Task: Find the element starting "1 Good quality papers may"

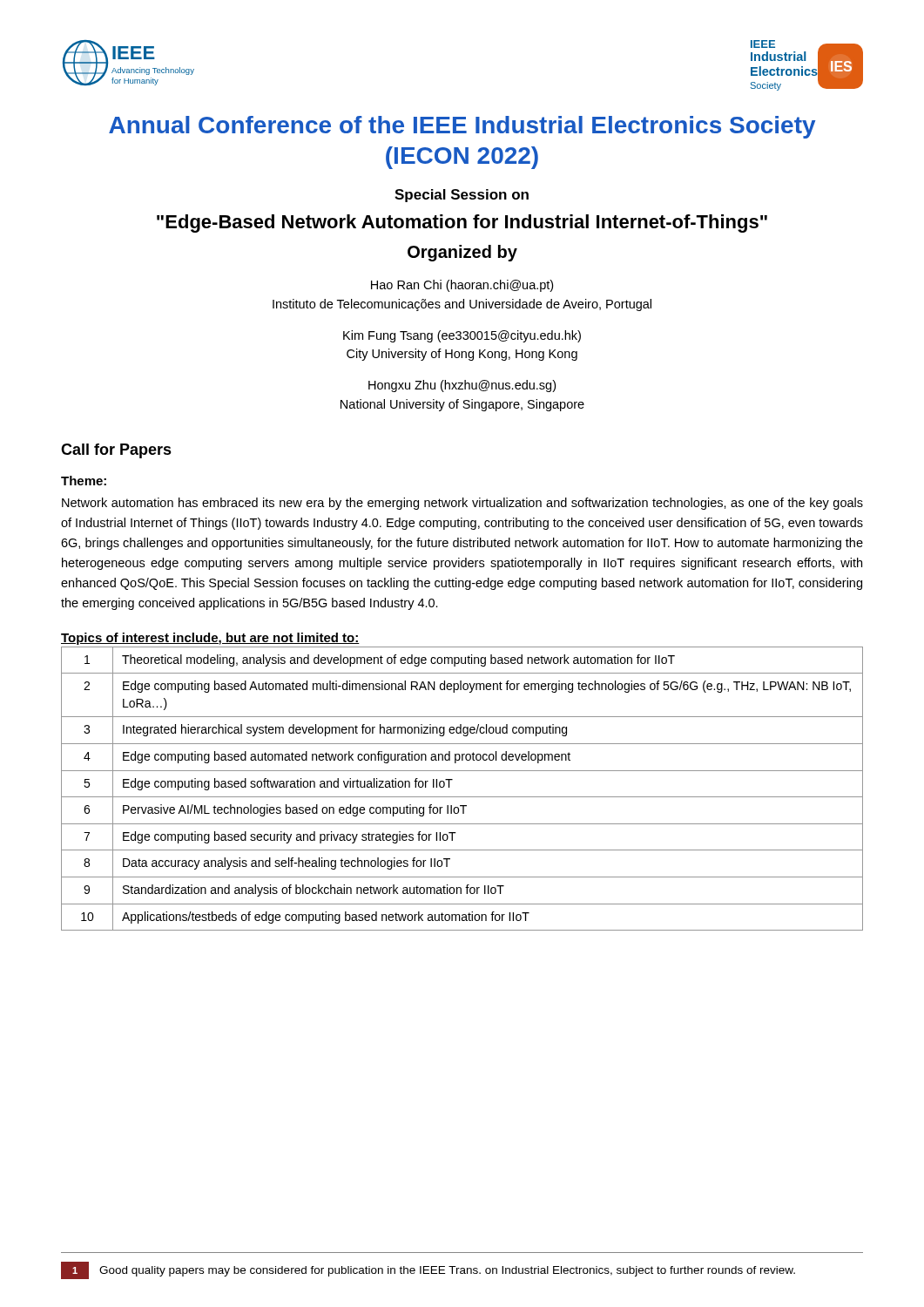Action: tap(428, 1270)
